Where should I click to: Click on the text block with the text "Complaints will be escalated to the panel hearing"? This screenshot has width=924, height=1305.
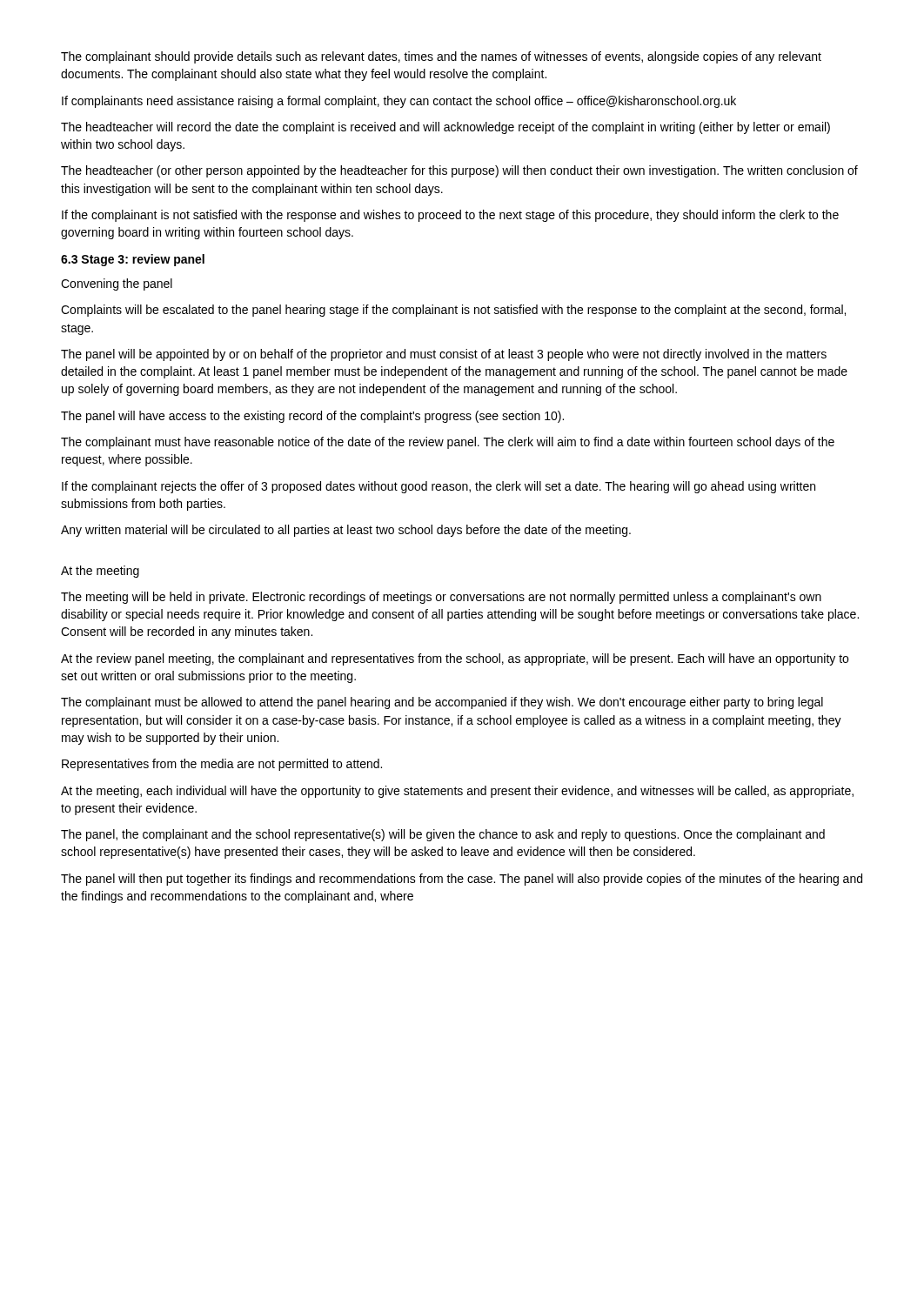click(x=454, y=319)
